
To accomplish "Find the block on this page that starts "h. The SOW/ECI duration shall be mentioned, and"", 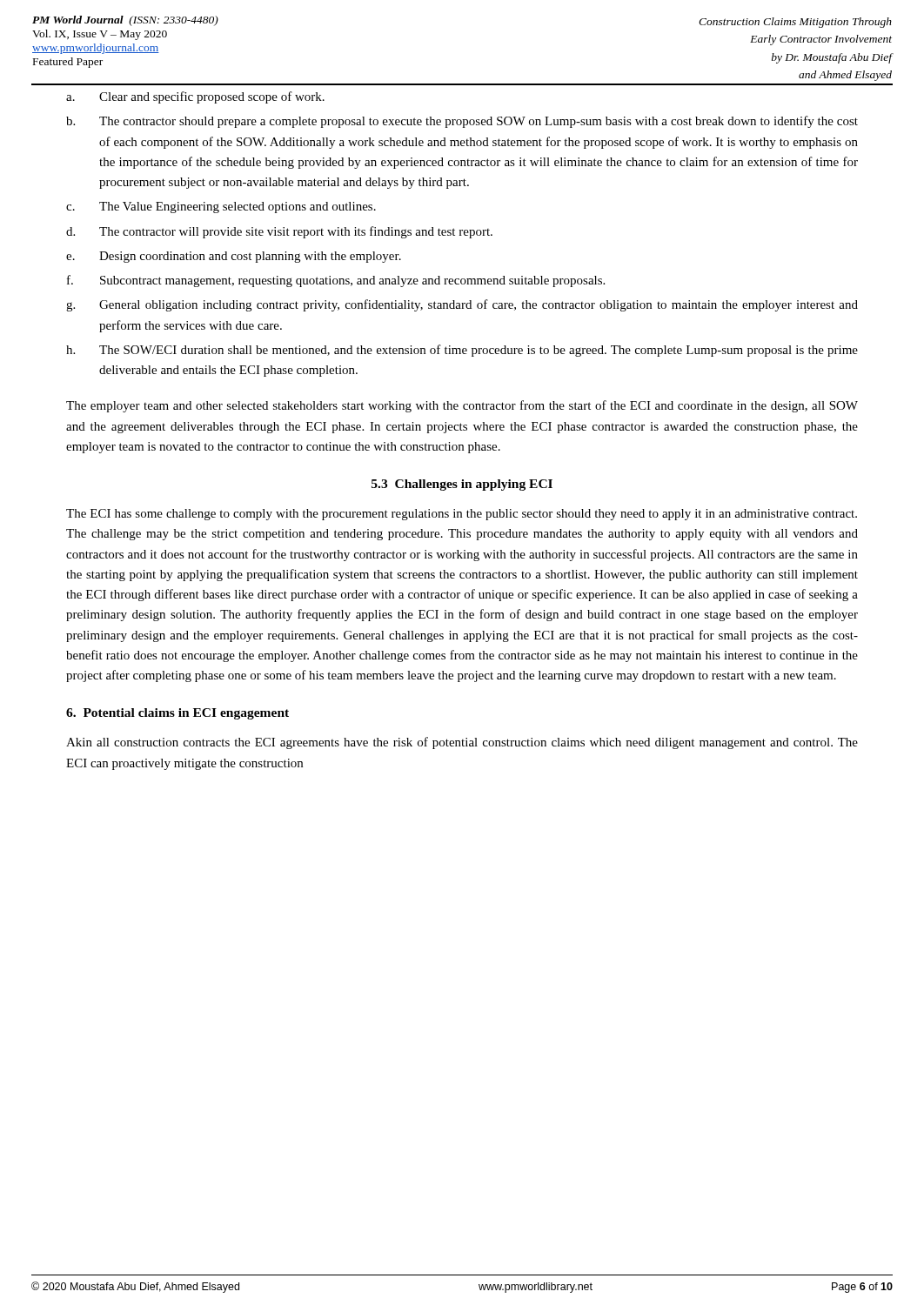I will (462, 360).
